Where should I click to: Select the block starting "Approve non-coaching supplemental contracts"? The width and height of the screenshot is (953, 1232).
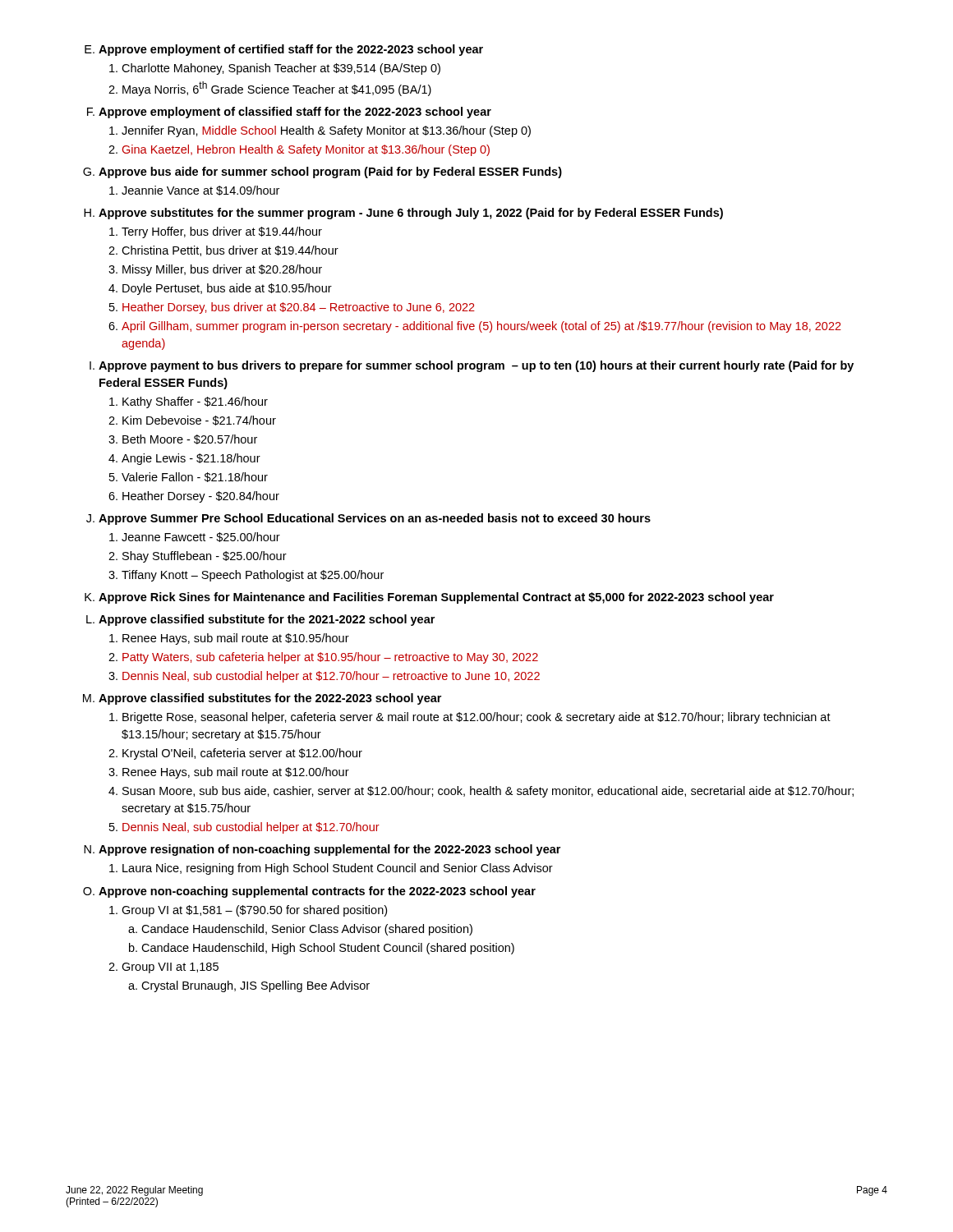[493, 939]
